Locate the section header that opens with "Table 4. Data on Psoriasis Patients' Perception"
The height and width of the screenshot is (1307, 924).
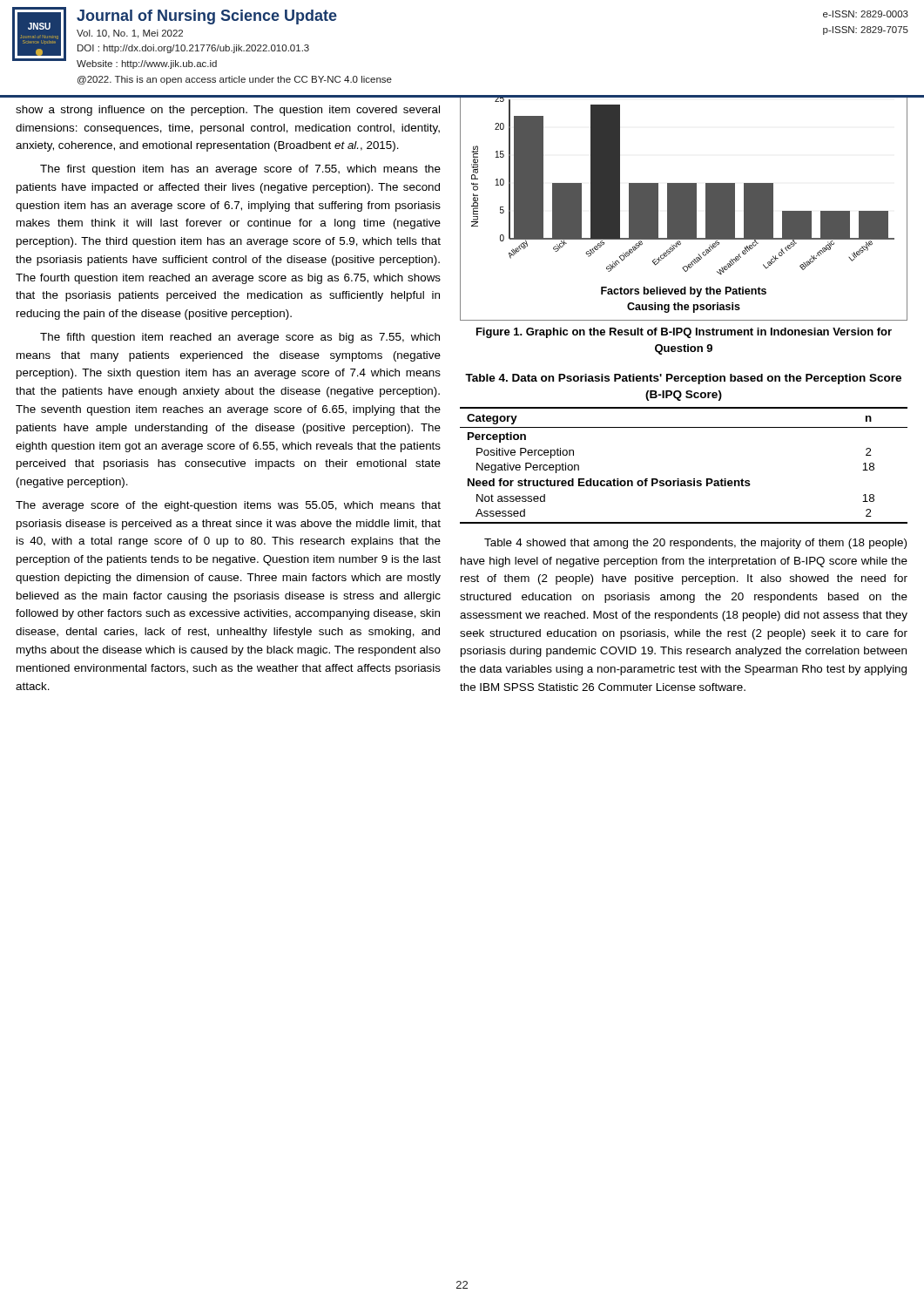pyautogui.click(x=684, y=386)
